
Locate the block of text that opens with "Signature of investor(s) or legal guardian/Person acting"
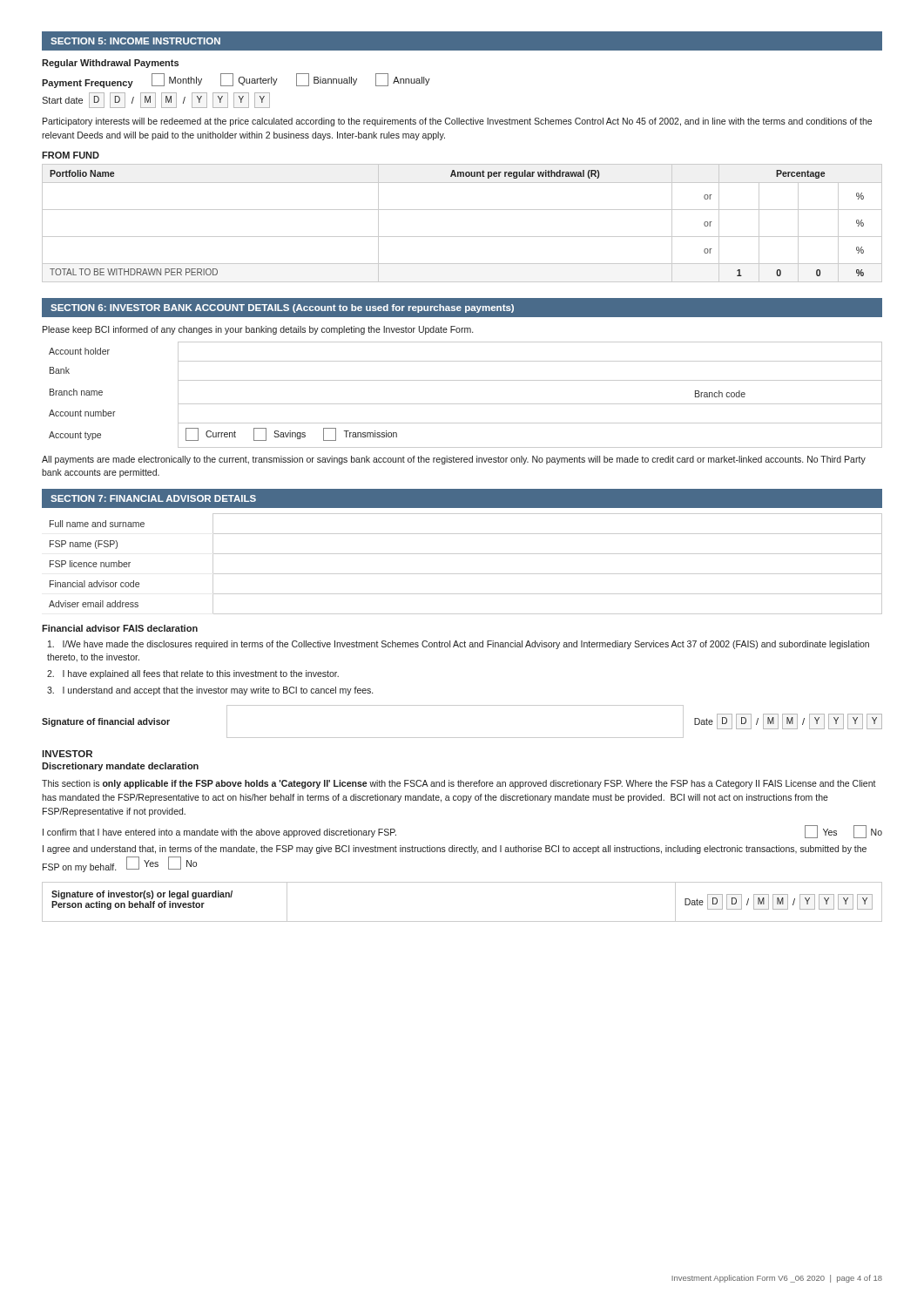[x=462, y=902]
